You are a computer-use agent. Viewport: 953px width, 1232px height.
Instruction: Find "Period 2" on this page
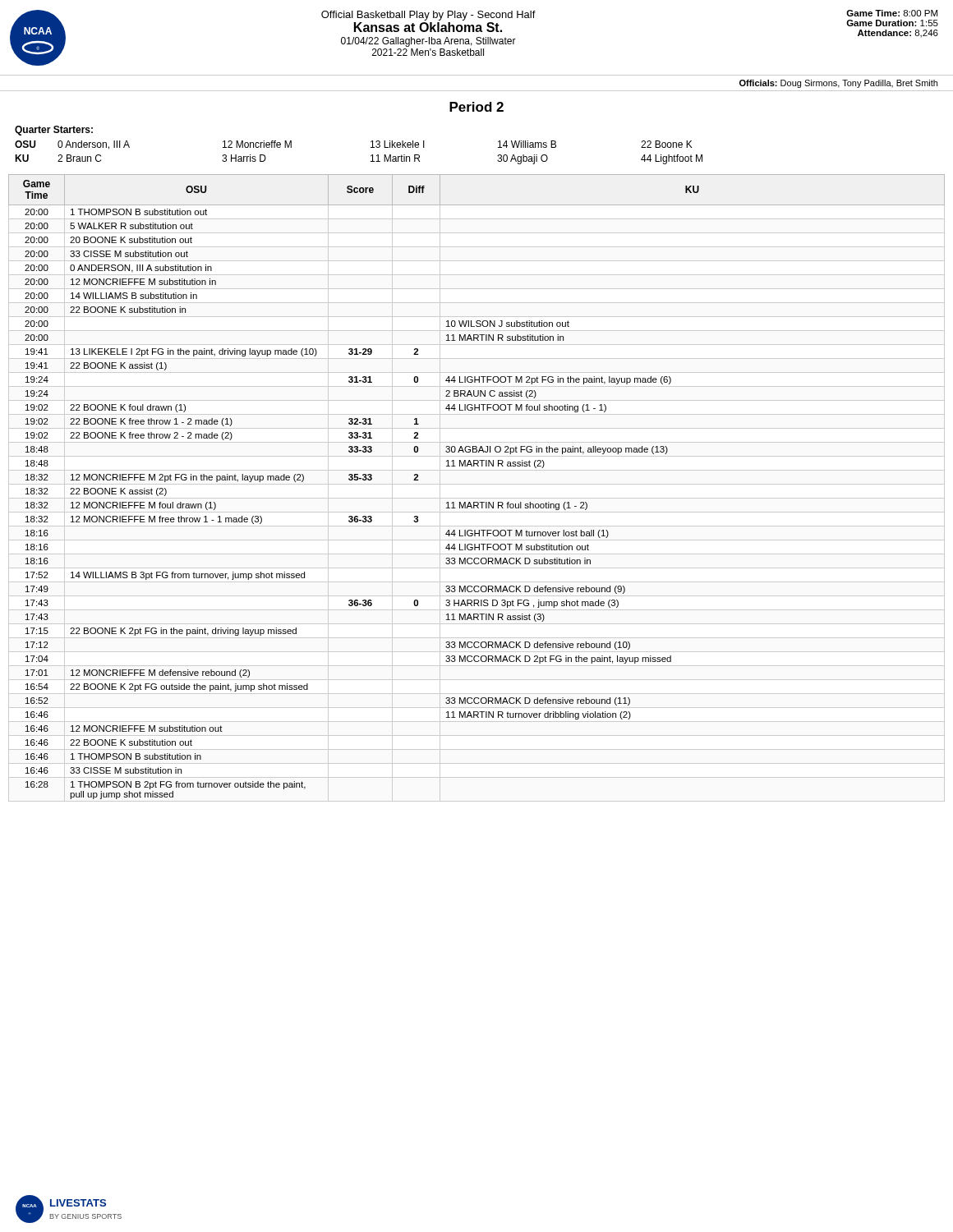click(x=476, y=107)
